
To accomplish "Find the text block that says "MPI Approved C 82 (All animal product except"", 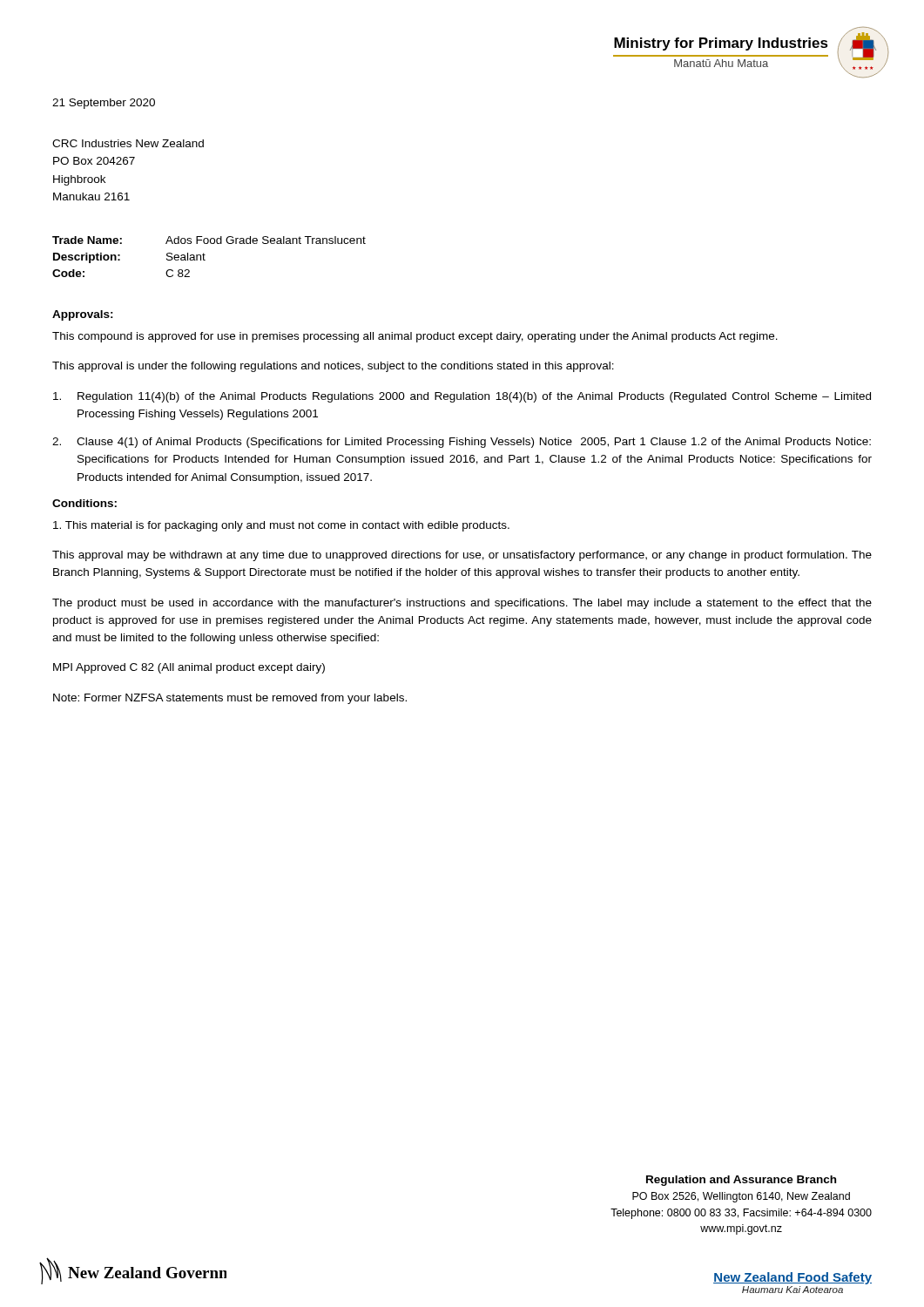I will tap(189, 667).
